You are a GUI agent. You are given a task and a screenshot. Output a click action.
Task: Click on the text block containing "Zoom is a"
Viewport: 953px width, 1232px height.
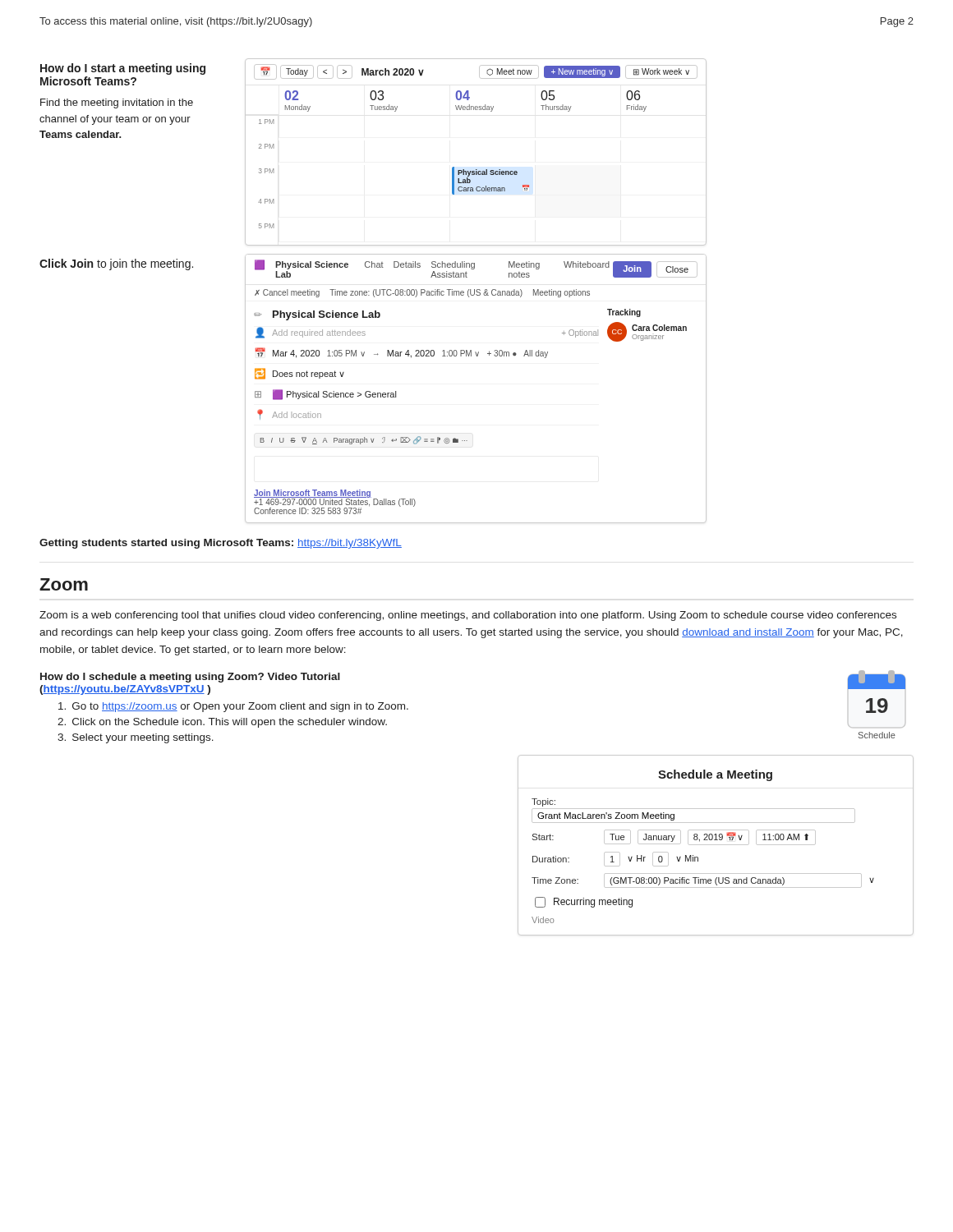(x=471, y=632)
